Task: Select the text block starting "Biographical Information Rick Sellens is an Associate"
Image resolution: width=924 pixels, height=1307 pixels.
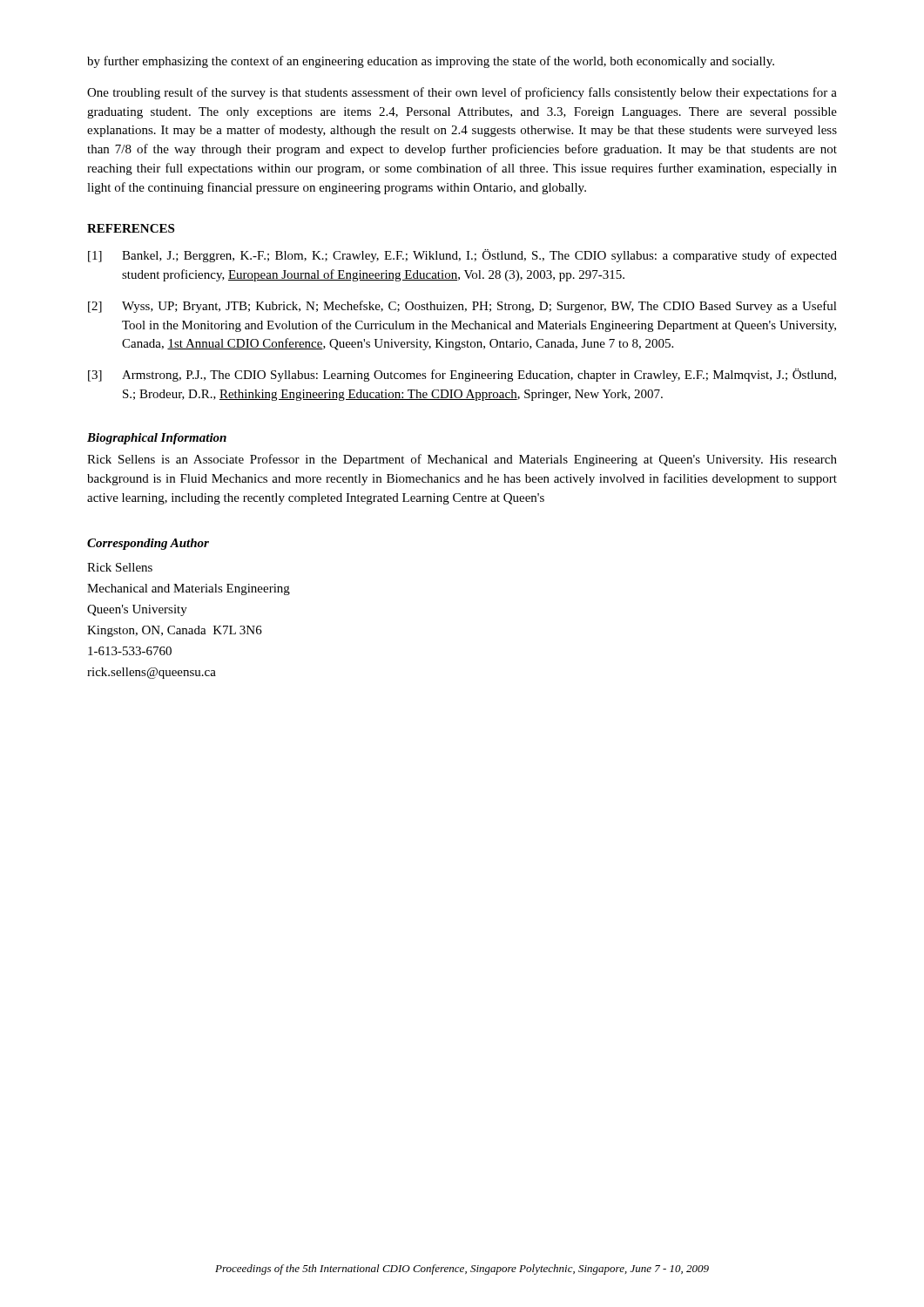Action: [462, 466]
